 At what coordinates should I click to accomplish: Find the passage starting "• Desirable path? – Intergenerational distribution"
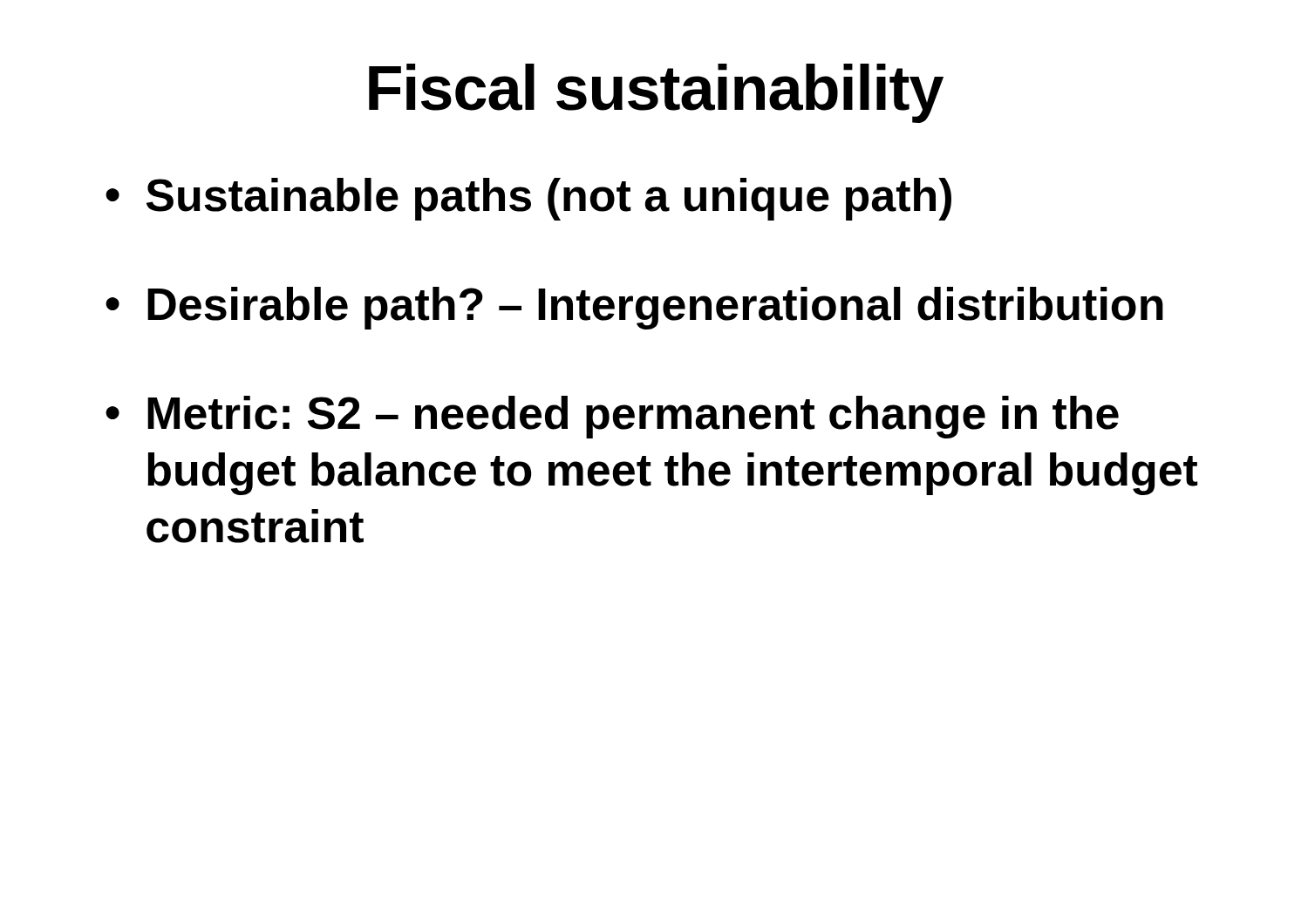tap(635, 305)
